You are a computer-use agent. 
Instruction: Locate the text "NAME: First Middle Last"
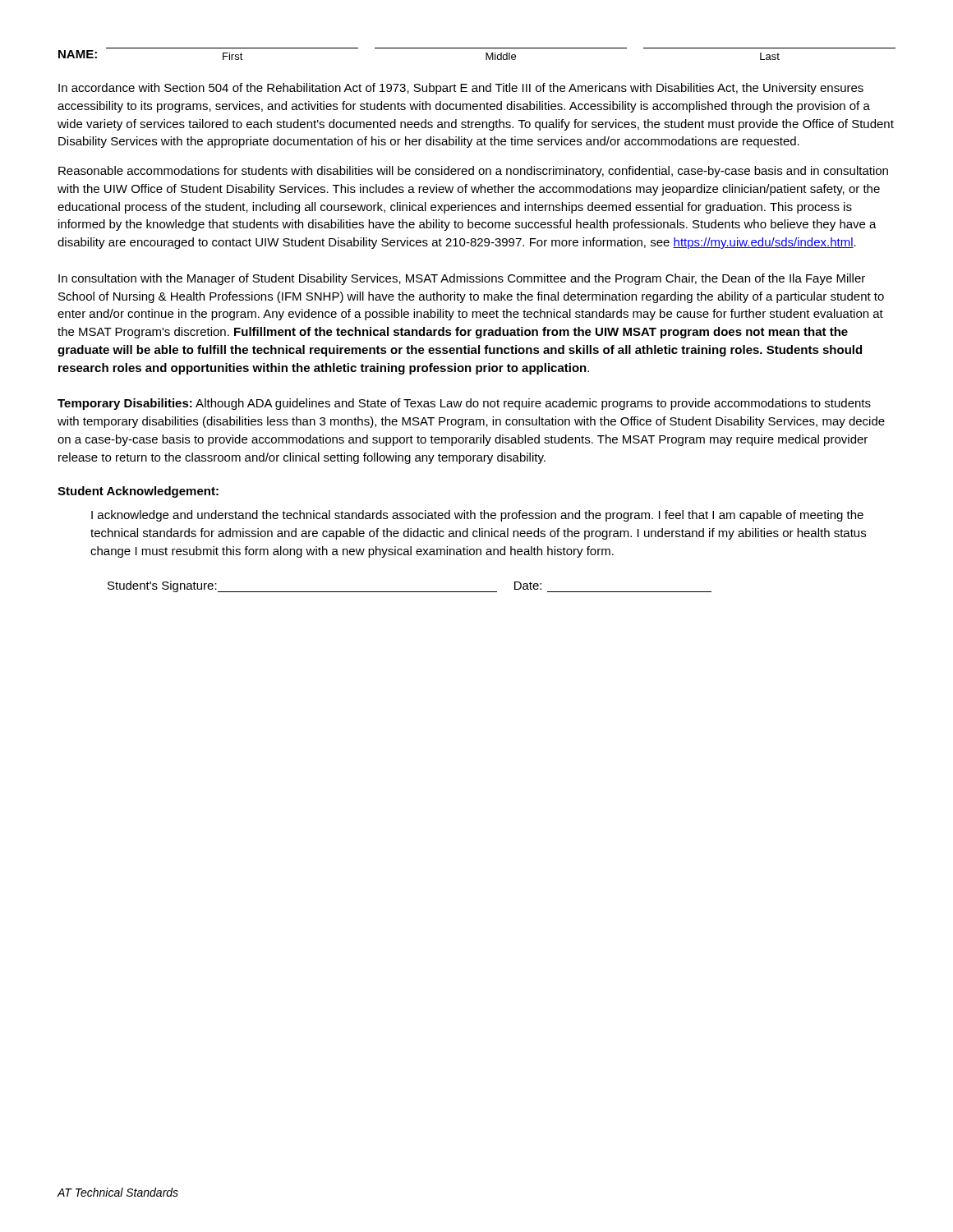(476, 48)
